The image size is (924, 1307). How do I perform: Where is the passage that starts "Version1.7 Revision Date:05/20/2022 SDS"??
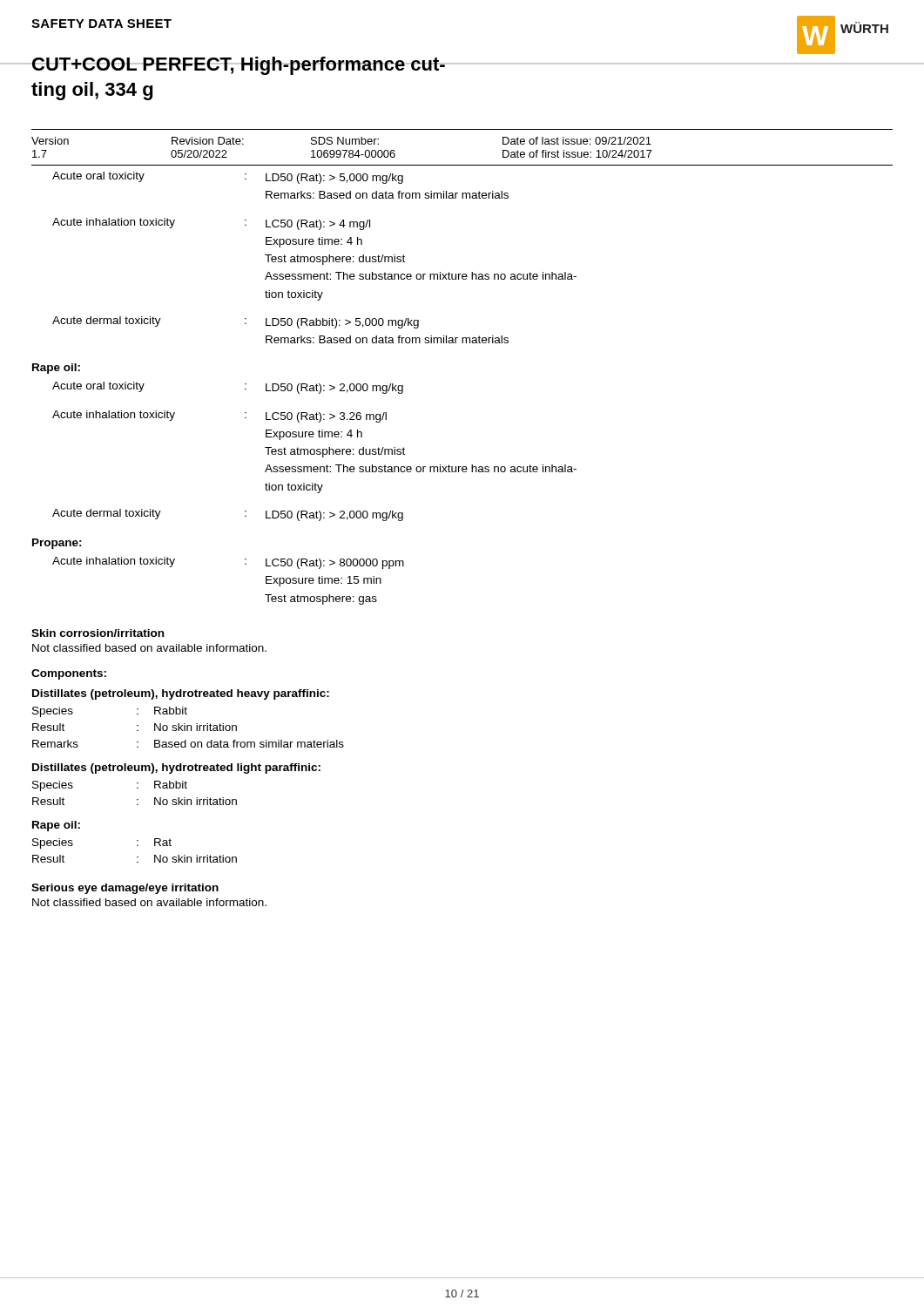tap(341, 141)
